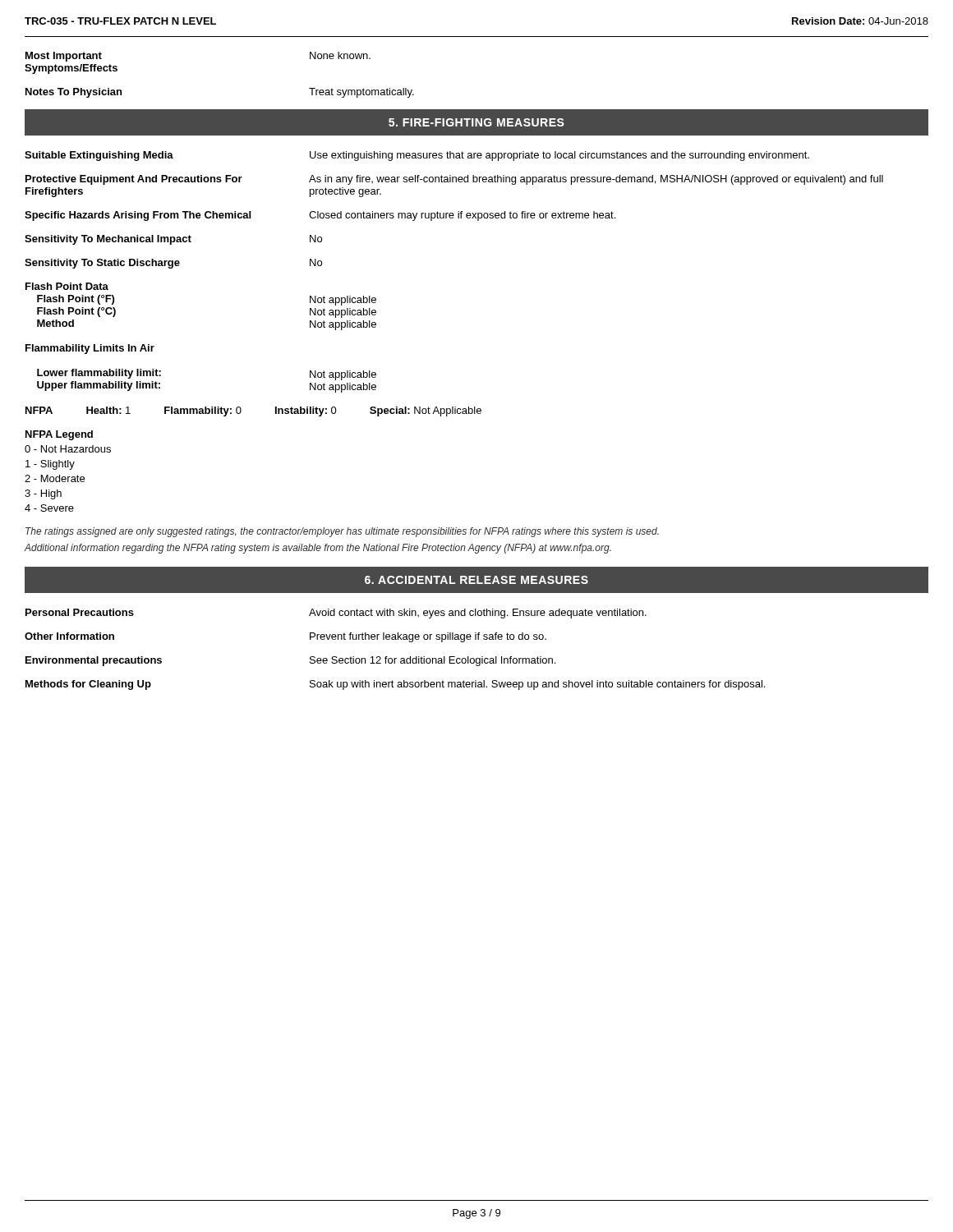Find the passage starting "6. ACCIDENTAL RELEASE MEASURES"
The height and width of the screenshot is (1232, 953).
(x=476, y=580)
